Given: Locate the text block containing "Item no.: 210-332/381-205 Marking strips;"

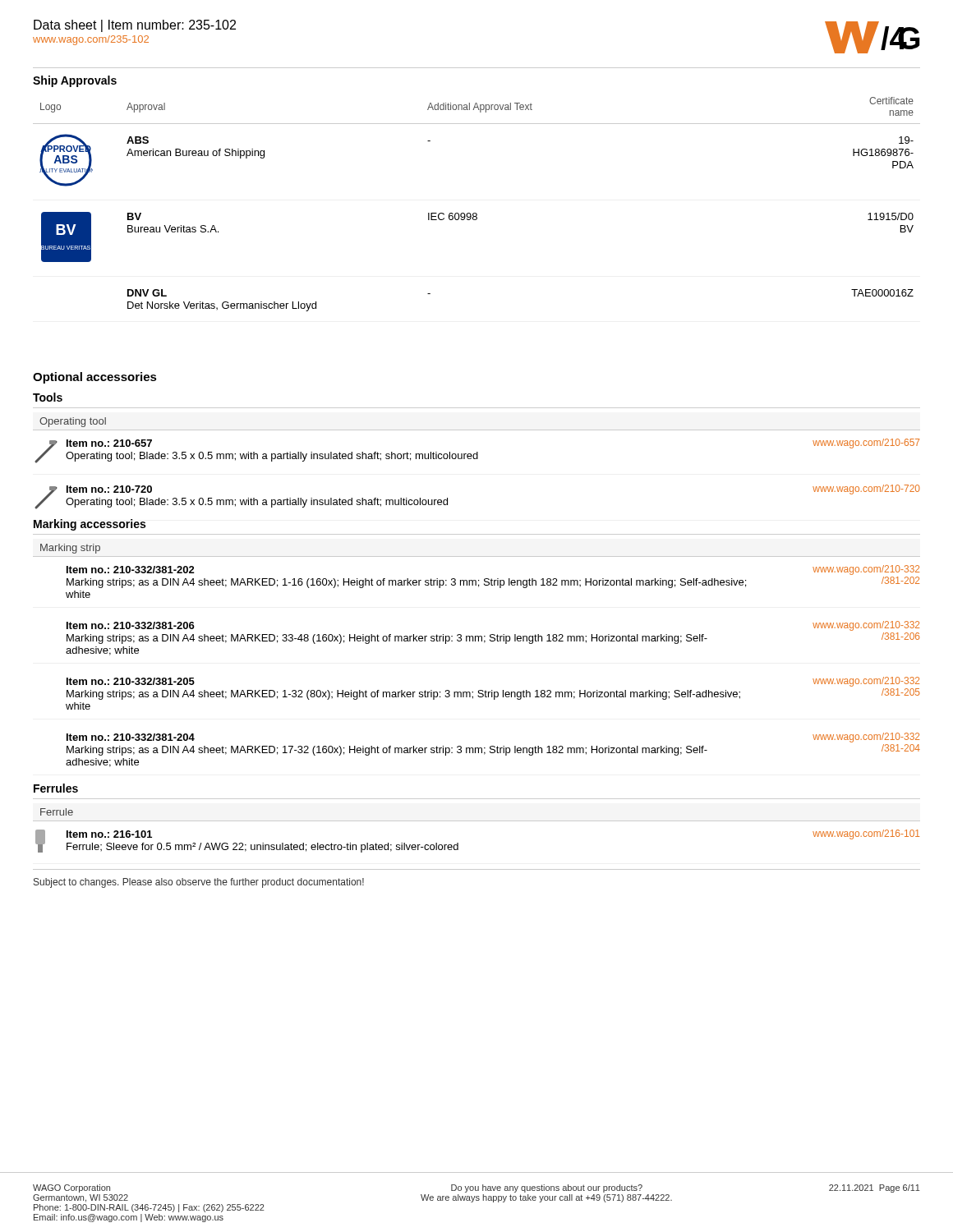Looking at the screenshot, I should tap(493, 694).
